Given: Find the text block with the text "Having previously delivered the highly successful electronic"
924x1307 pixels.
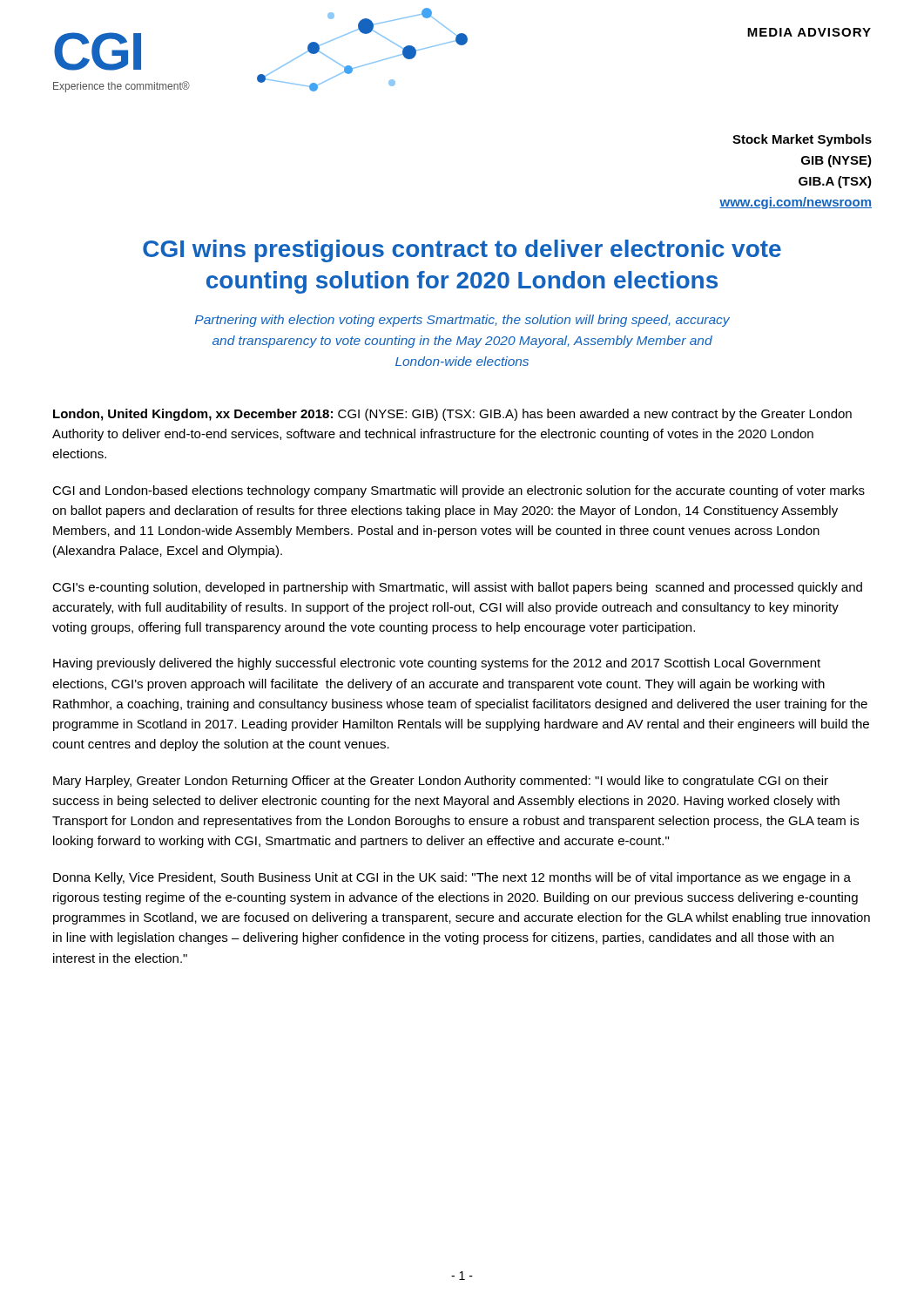Looking at the screenshot, I should pyautogui.click(x=461, y=703).
